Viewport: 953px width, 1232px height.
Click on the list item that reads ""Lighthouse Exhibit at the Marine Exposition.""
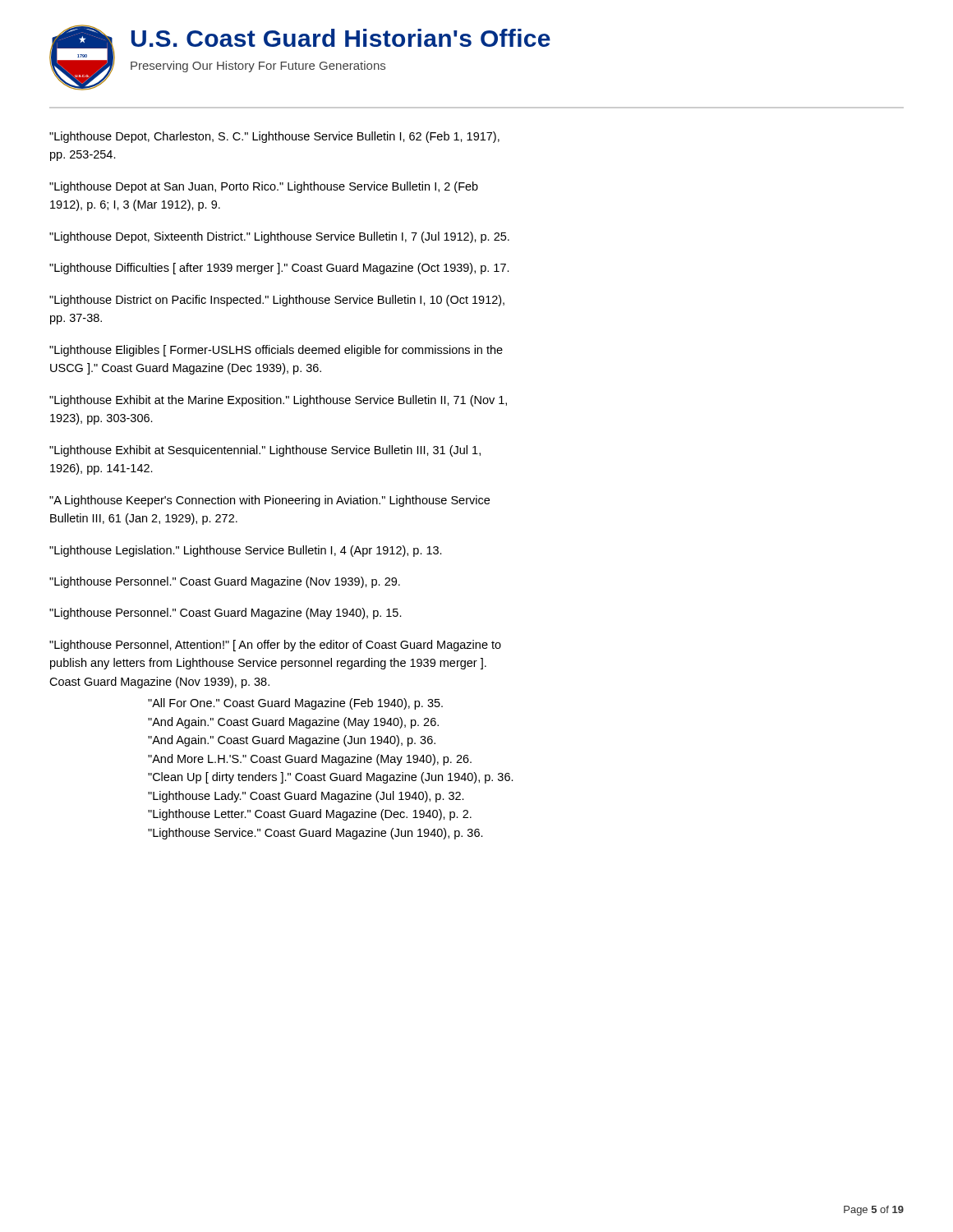[279, 409]
